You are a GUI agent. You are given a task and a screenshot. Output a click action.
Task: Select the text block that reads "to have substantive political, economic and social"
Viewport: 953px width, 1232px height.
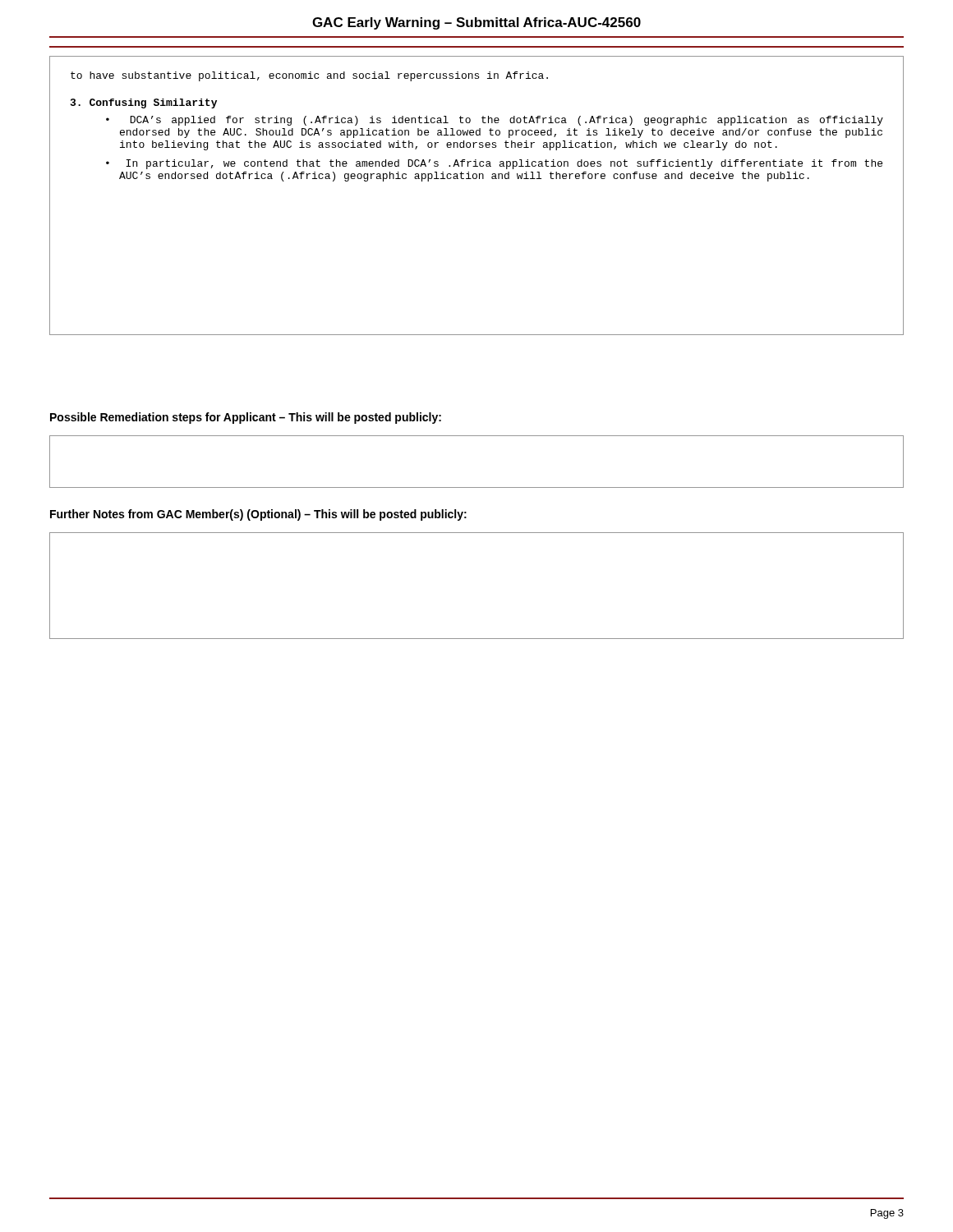coord(310,76)
